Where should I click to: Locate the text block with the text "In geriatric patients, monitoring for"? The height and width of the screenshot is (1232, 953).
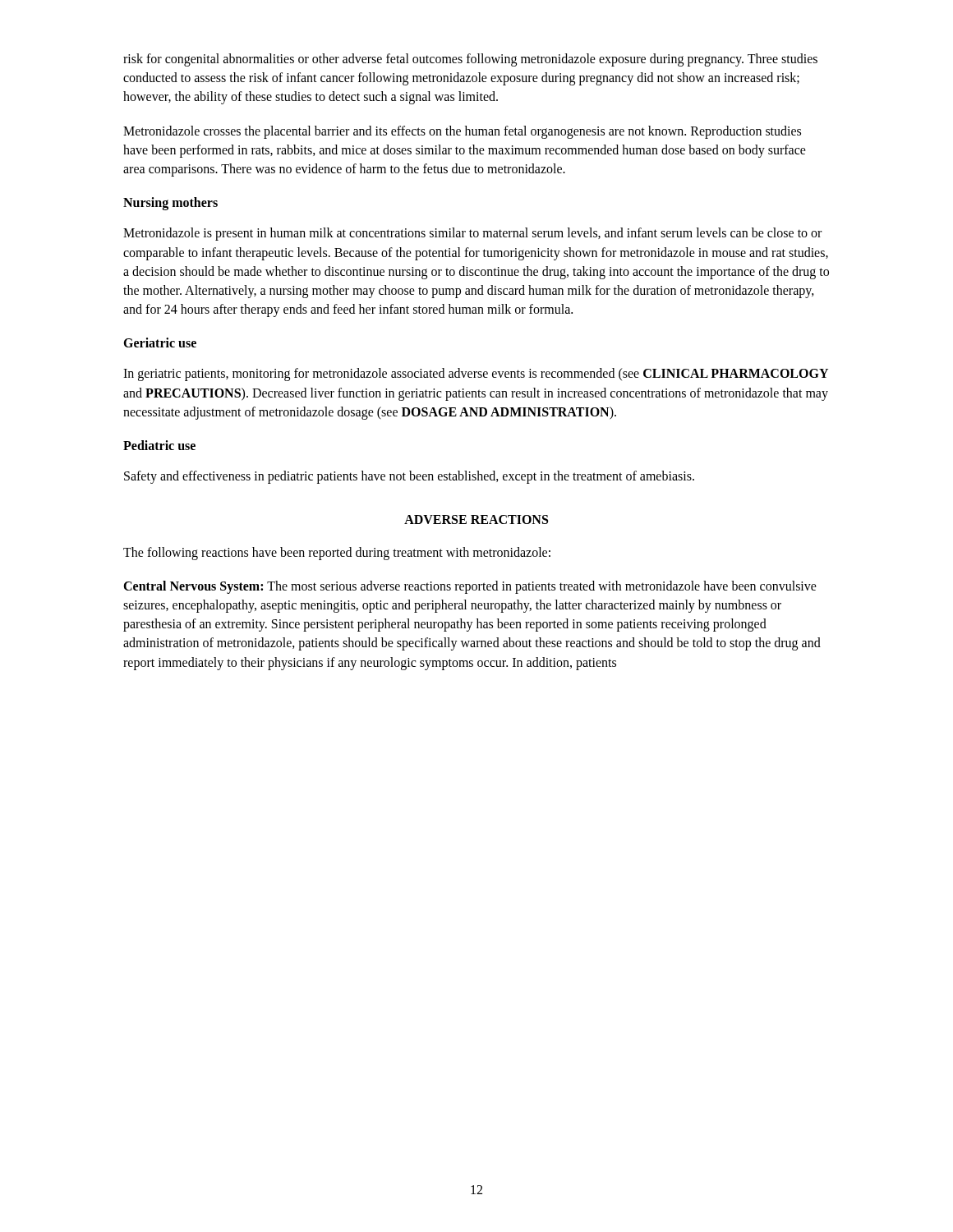click(476, 393)
